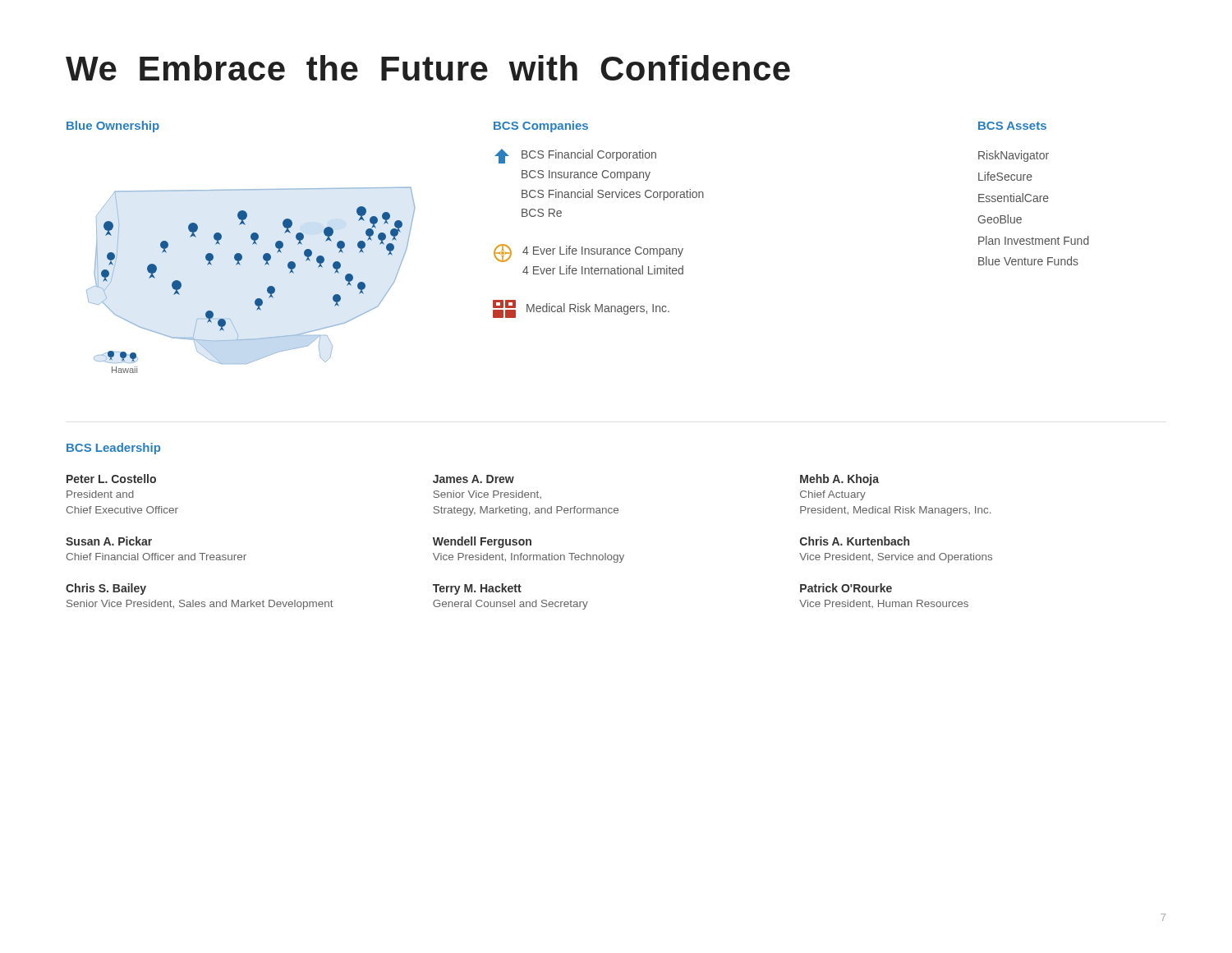Select the text block that reads "James A. Drew Senior"
This screenshot has height=953, width=1232.
[x=473, y=479]
